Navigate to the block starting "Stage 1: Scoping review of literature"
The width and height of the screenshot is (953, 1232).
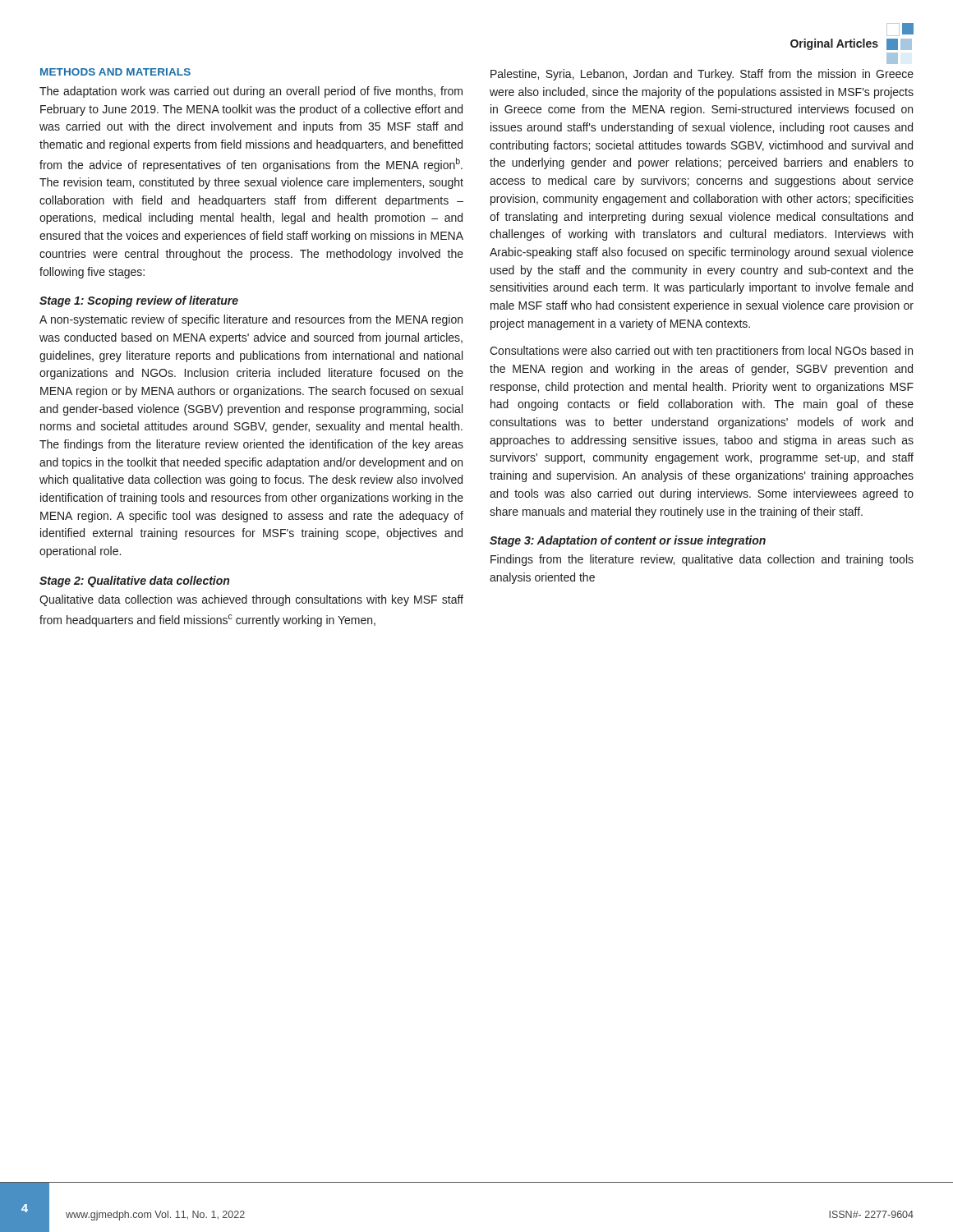[139, 301]
